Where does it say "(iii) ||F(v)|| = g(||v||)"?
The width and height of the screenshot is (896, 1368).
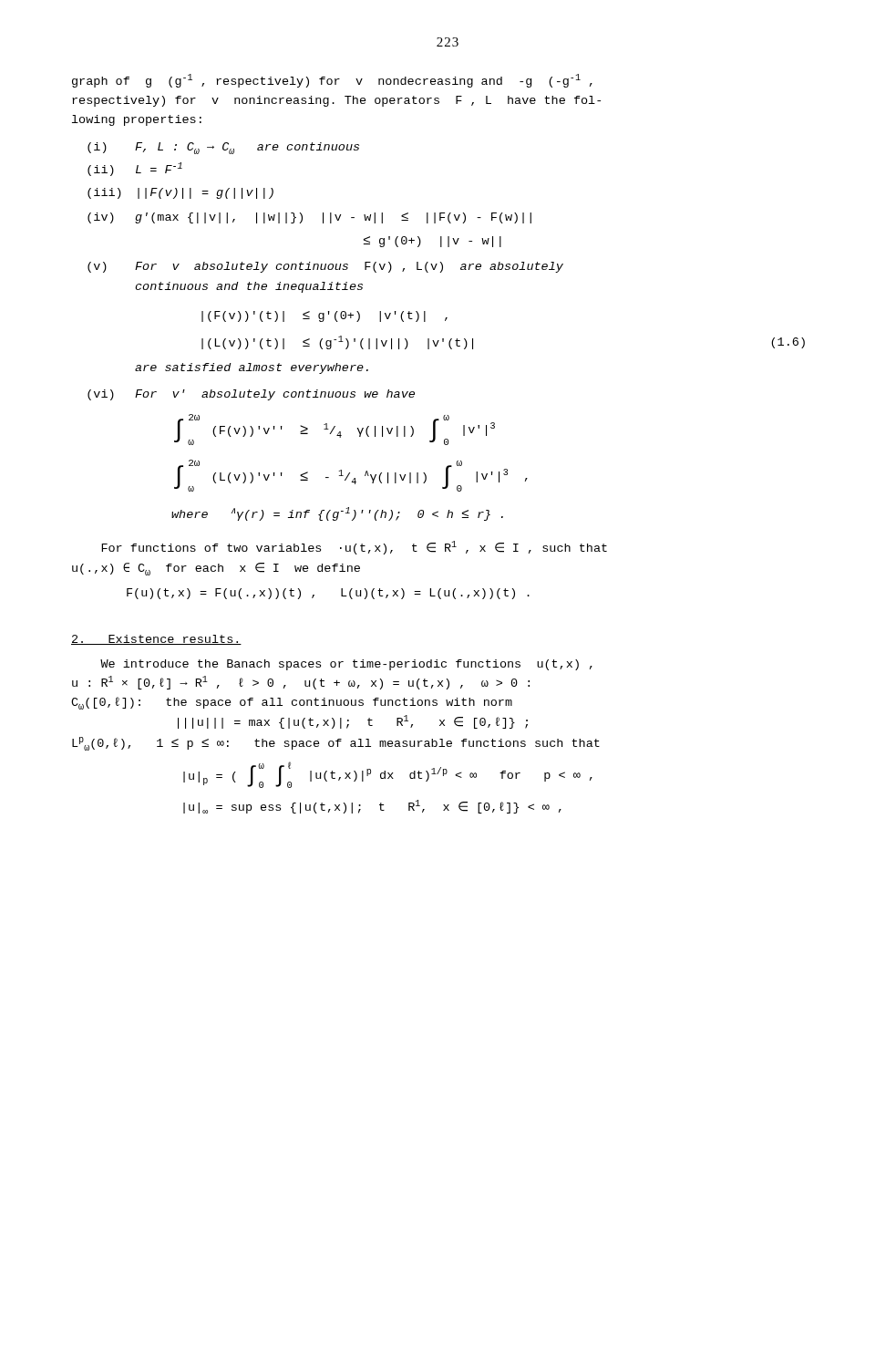pos(180,193)
